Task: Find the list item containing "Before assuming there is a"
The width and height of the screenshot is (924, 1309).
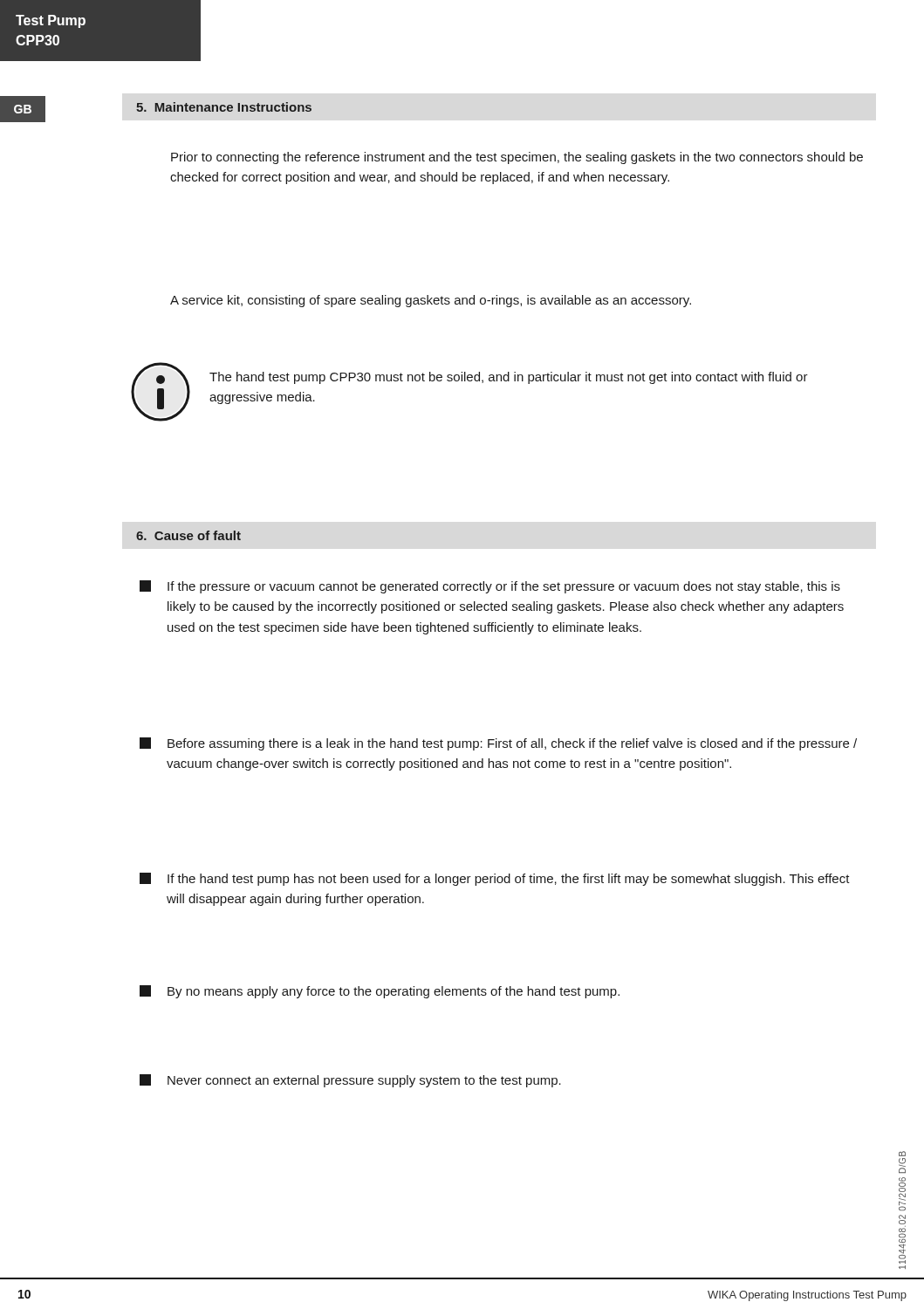Action: pos(503,753)
